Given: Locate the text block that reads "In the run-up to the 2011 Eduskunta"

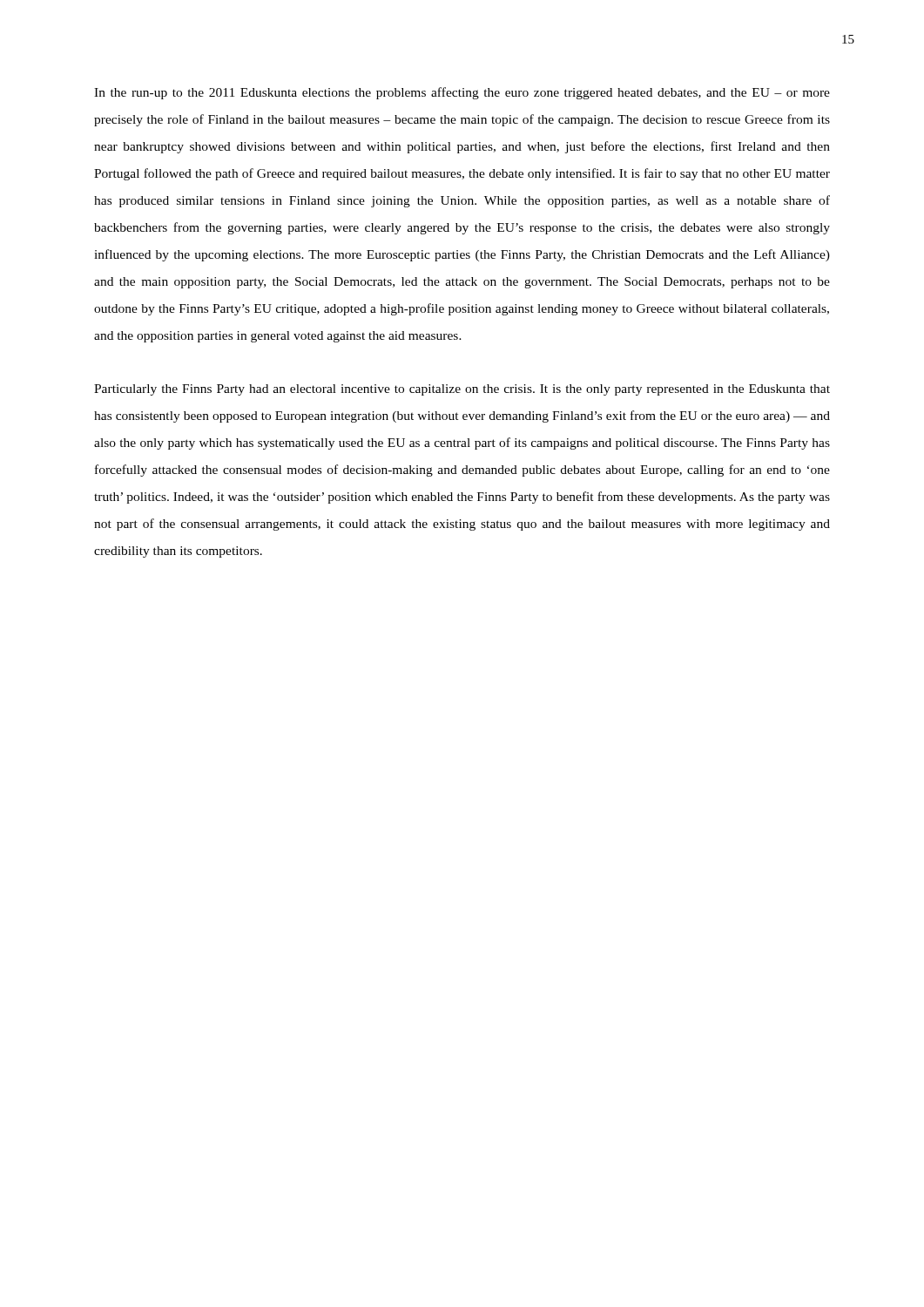Looking at the screenshot, I should click(x=462, y=213).
